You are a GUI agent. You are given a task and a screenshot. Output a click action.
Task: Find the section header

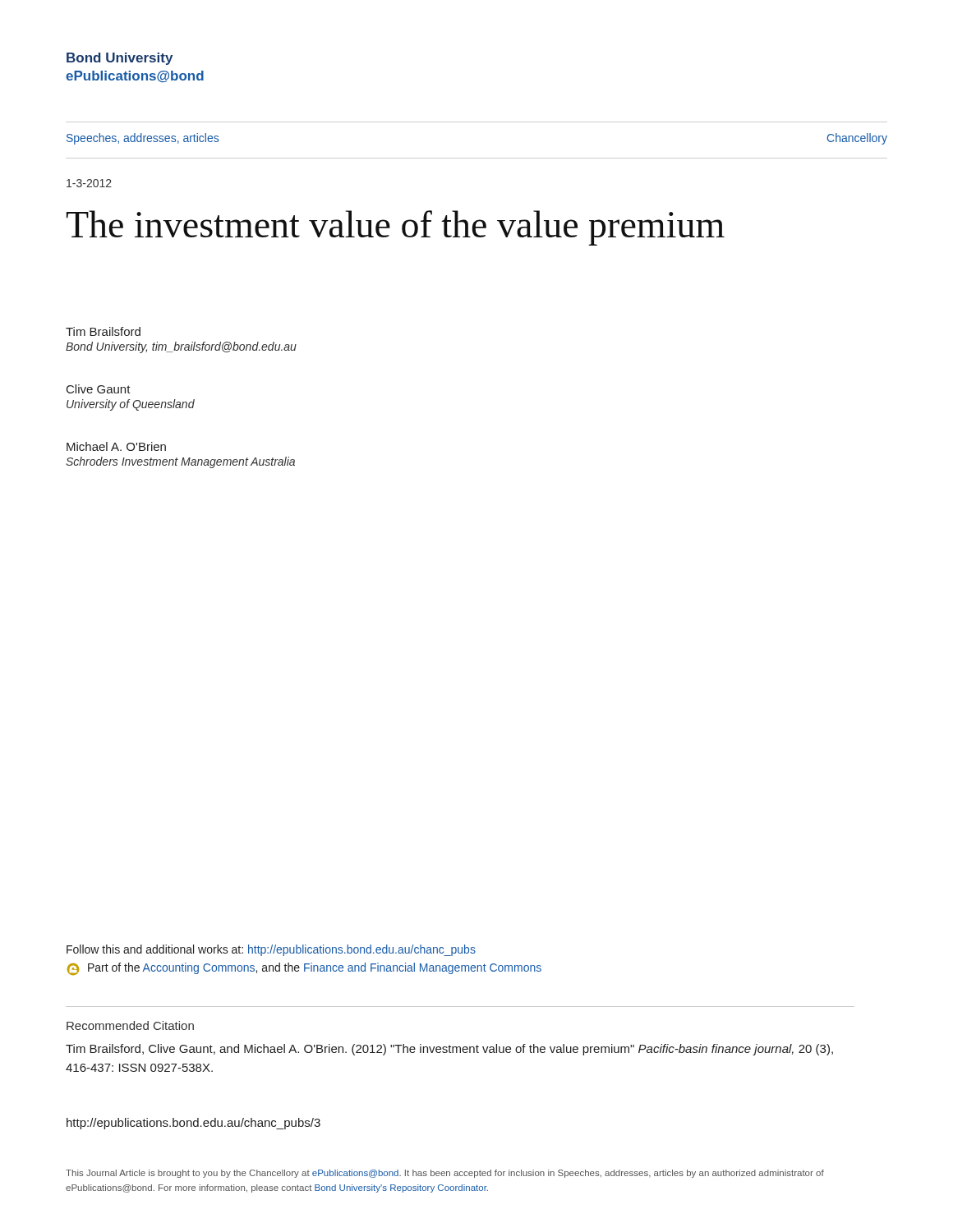click(x=130, y=1025)
